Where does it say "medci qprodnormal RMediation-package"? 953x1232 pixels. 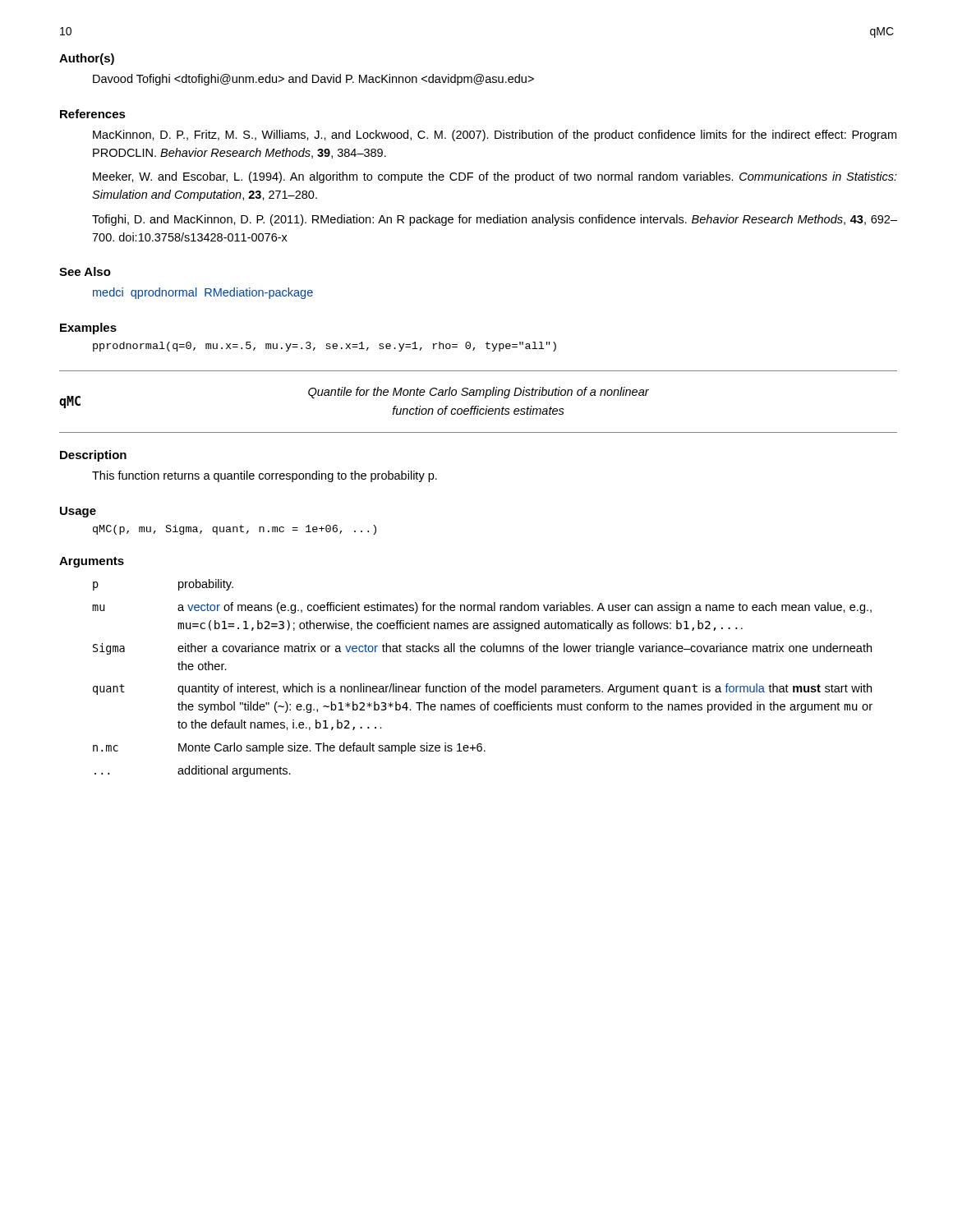(x=203, y=293)
